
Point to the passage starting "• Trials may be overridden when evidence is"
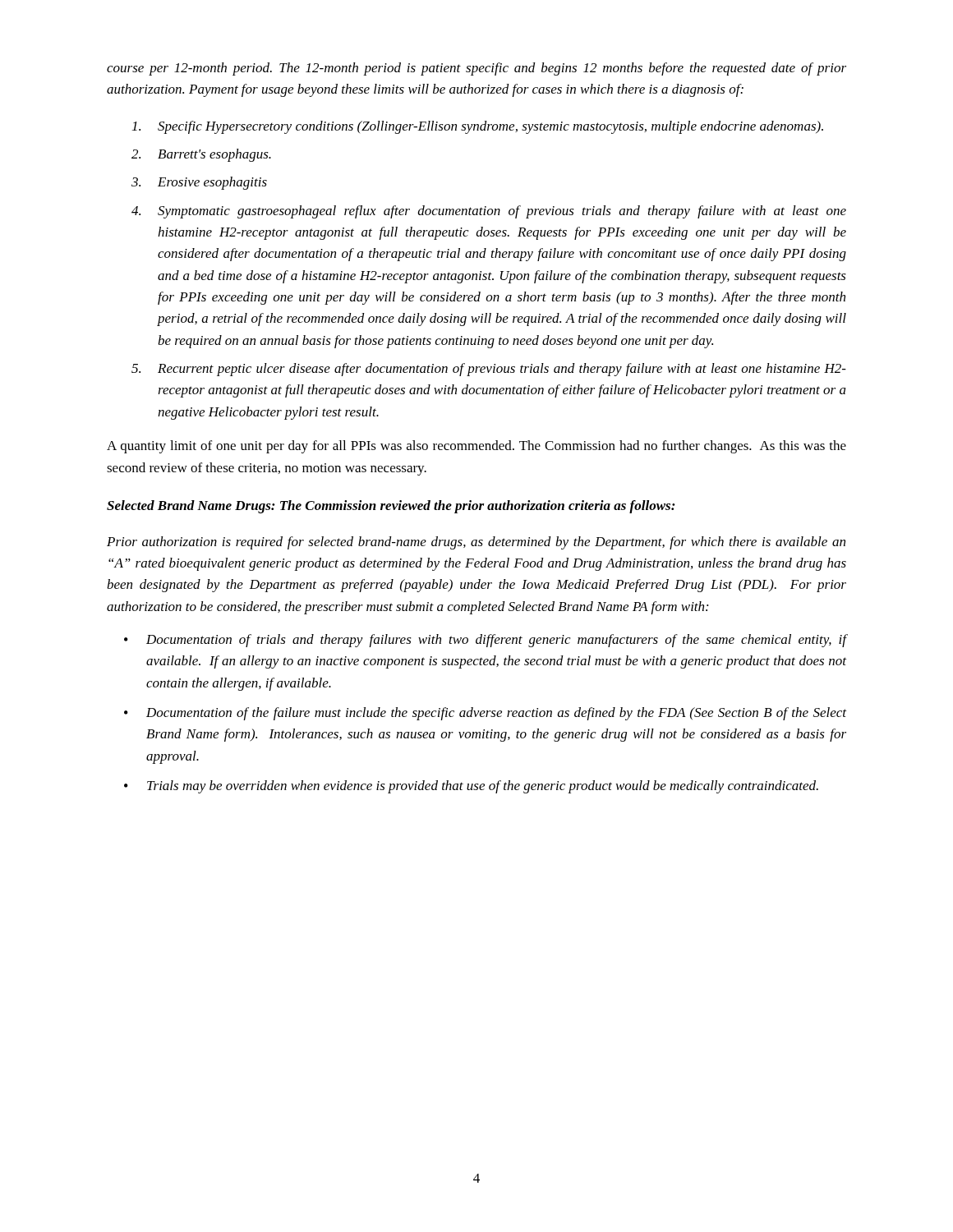click(x=485, y=787)
